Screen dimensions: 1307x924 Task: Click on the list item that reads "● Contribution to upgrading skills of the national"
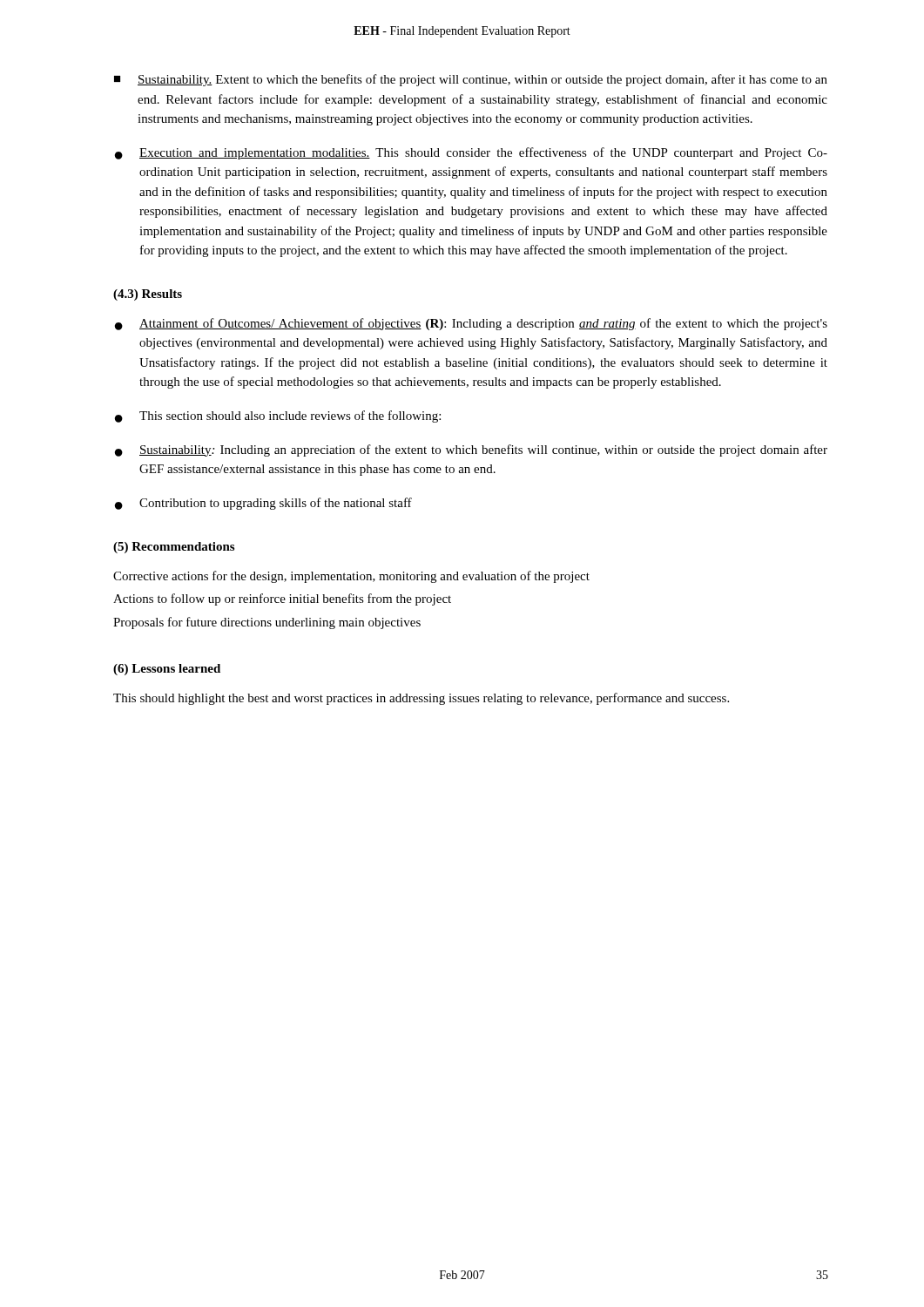click(262, 503)
